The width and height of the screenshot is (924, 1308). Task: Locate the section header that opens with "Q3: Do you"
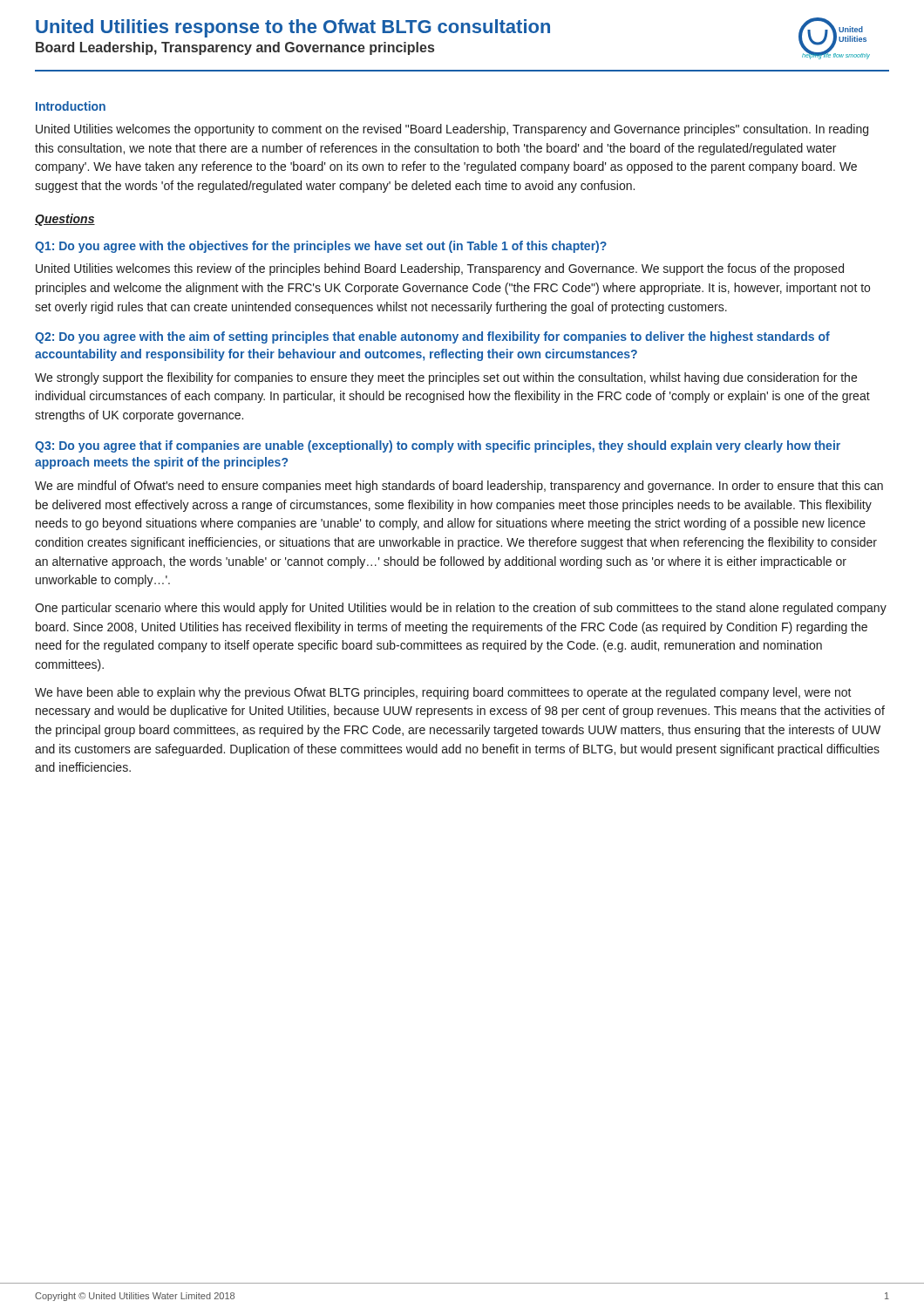438,454
